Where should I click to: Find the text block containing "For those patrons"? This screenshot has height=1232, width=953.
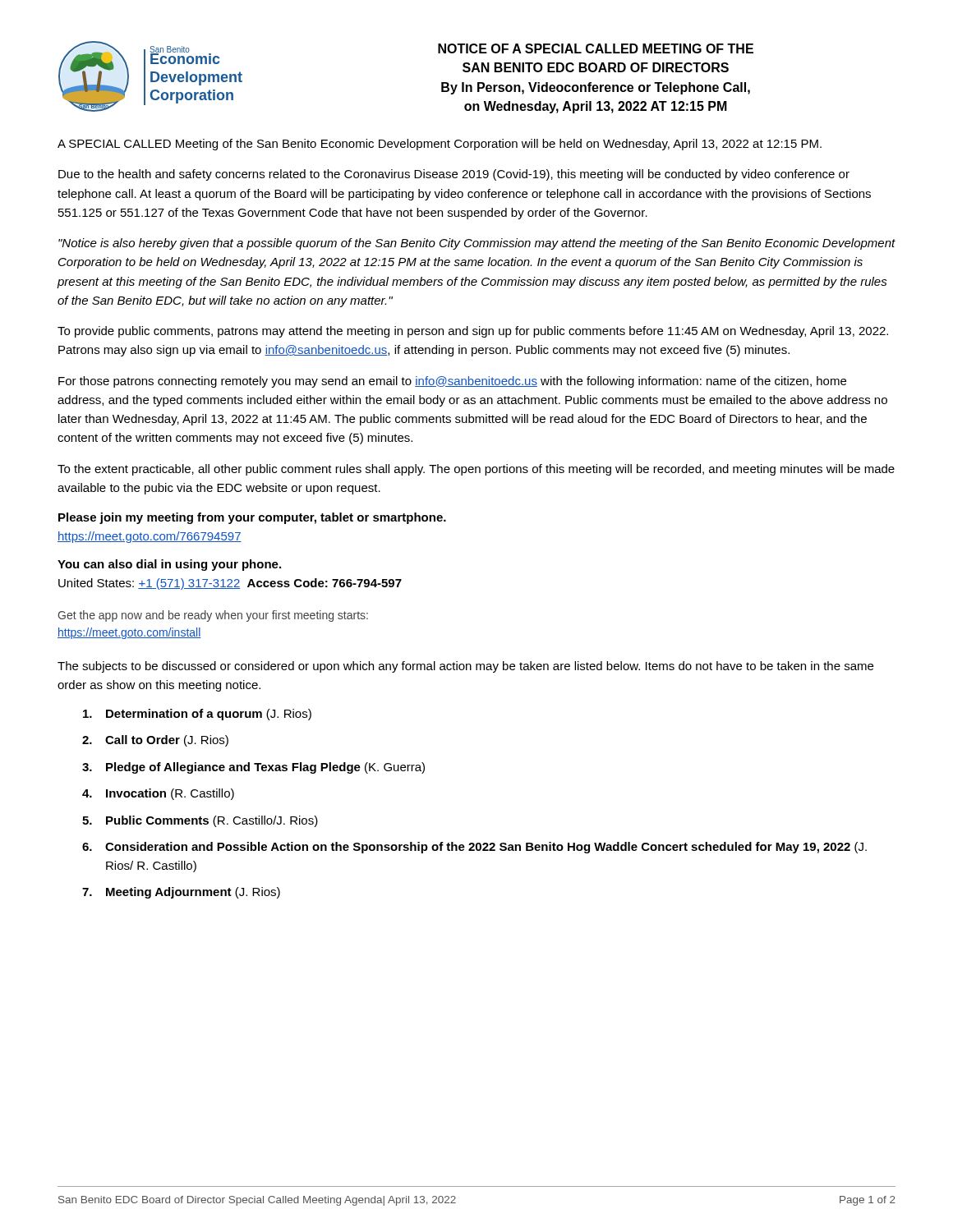click(473, 409)
